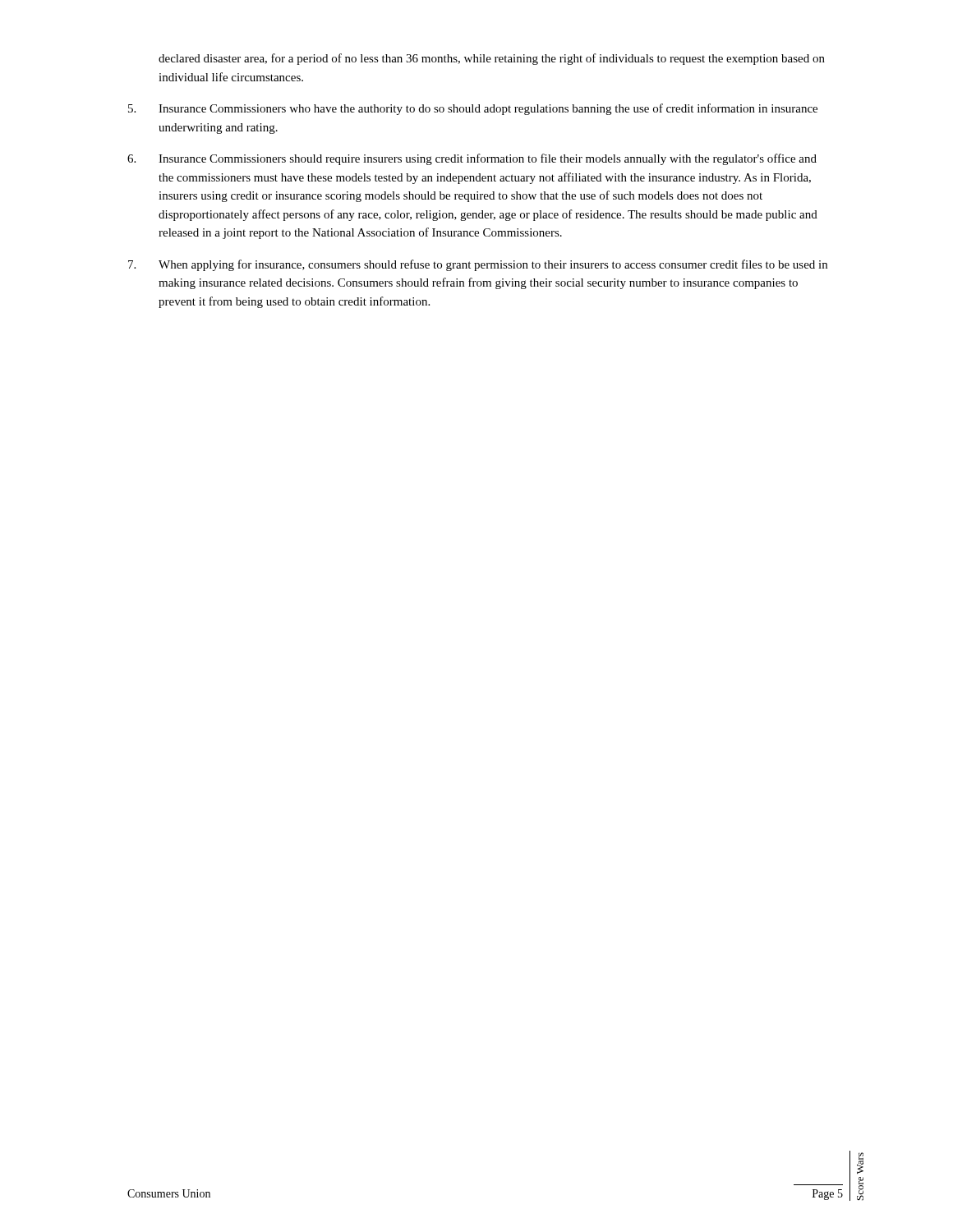Point to the text starting "6. Insurance Commissioners should require insurers using"
This screenshot has width=953, height=1232.
[479, 196]
